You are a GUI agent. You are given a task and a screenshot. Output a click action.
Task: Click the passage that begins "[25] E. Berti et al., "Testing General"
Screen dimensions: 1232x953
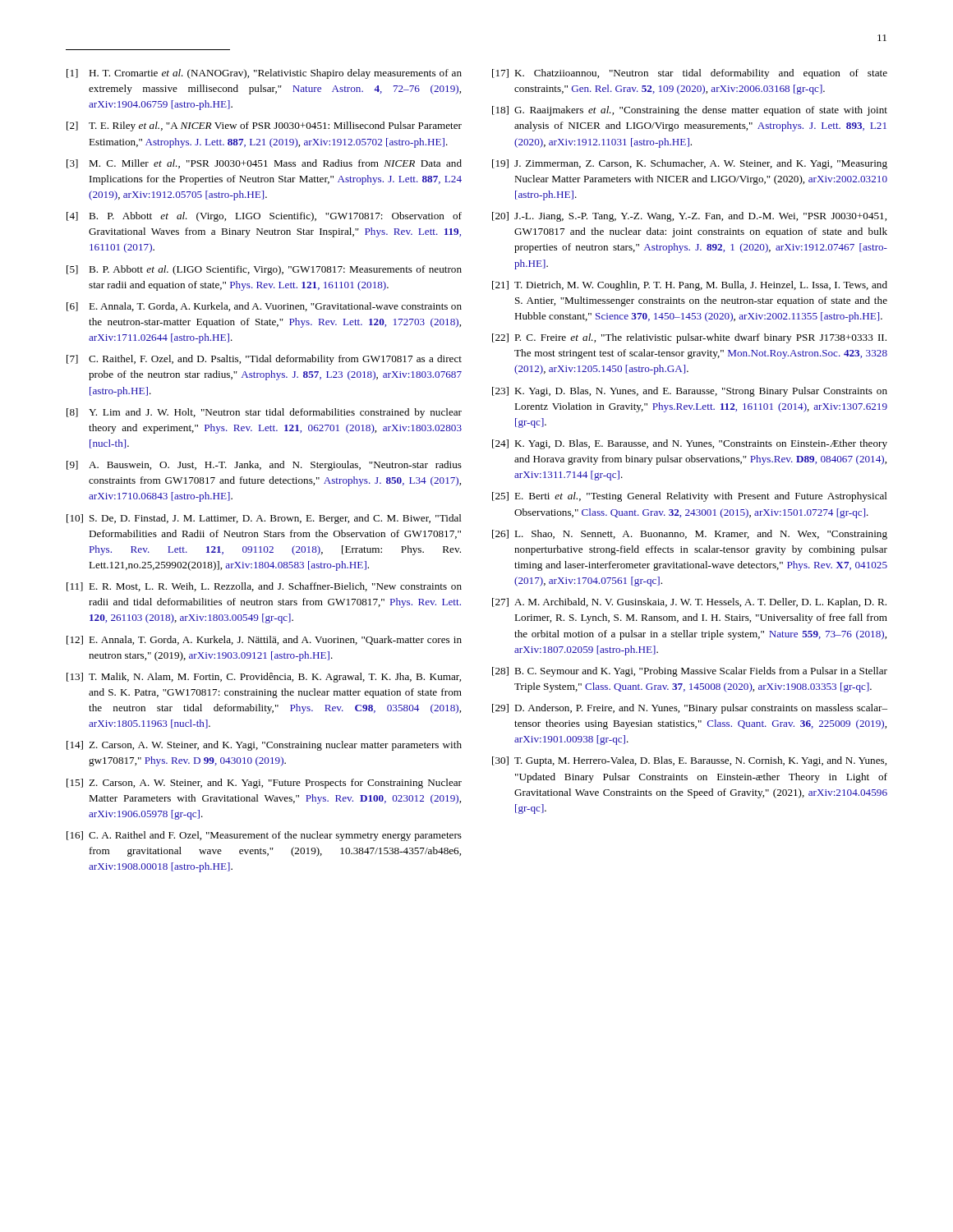click(689, 504)
